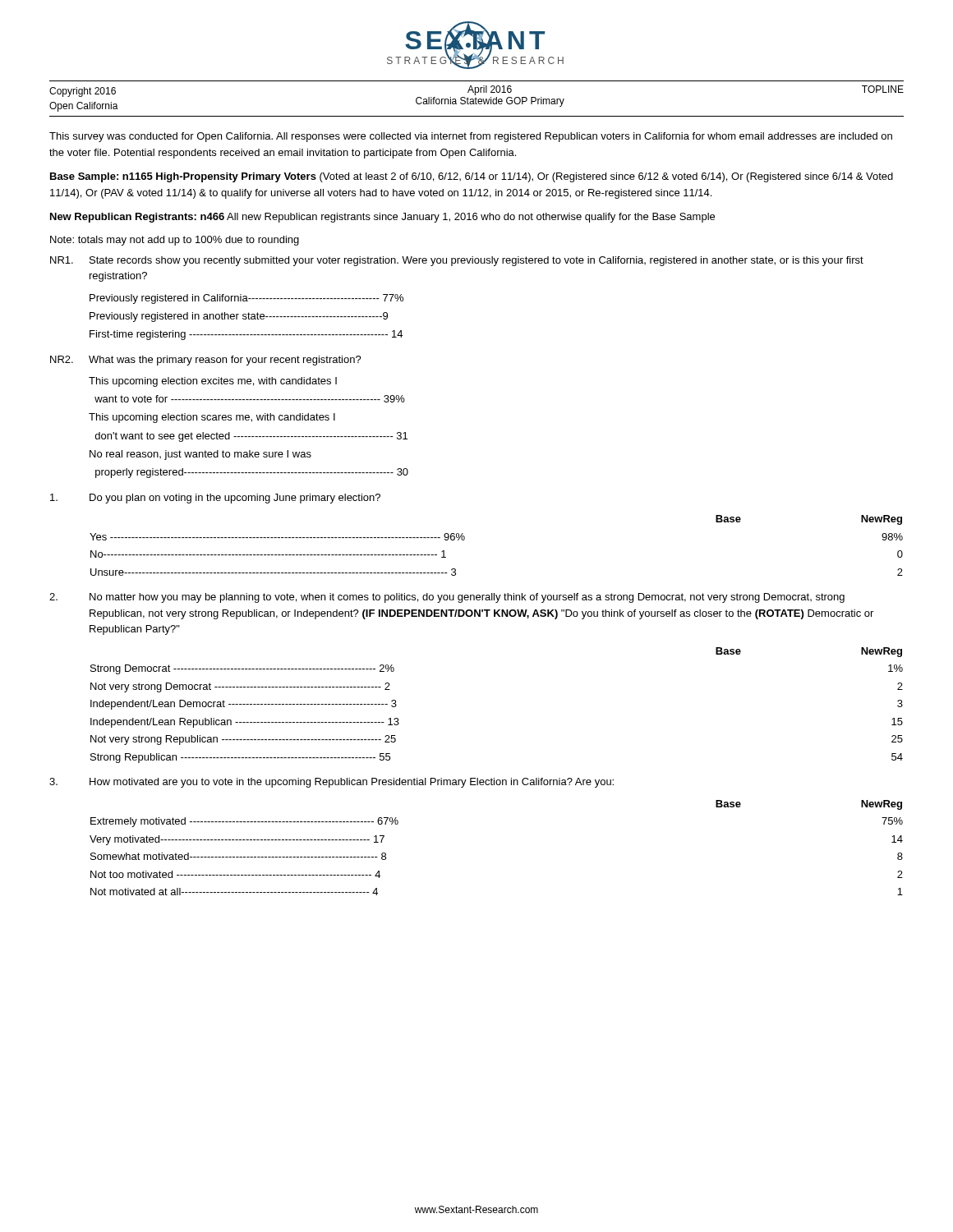Locate the block starting "2. No matter how you may be planning"

[x=447, y=598]
